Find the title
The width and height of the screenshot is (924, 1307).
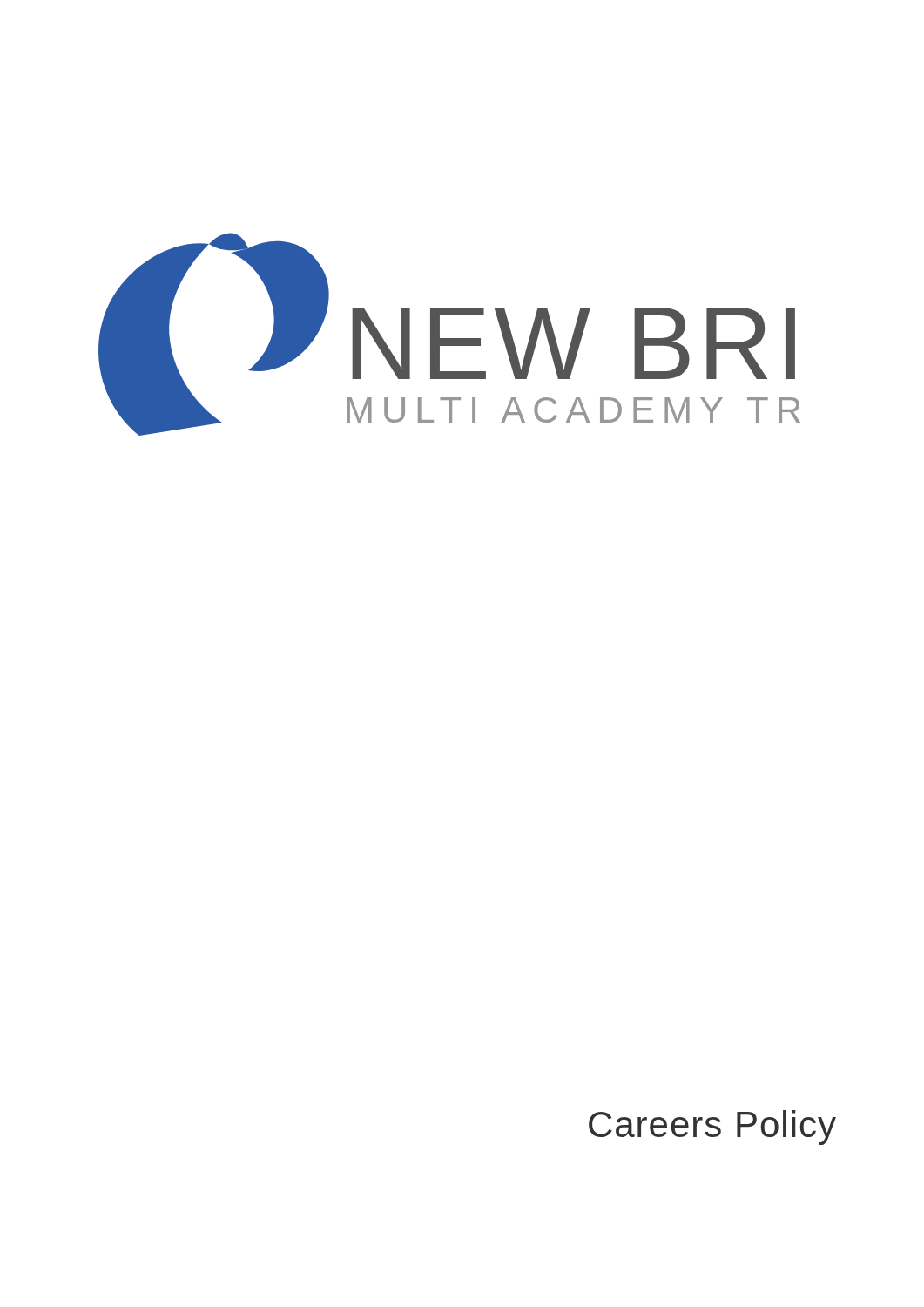[712, 1124]
